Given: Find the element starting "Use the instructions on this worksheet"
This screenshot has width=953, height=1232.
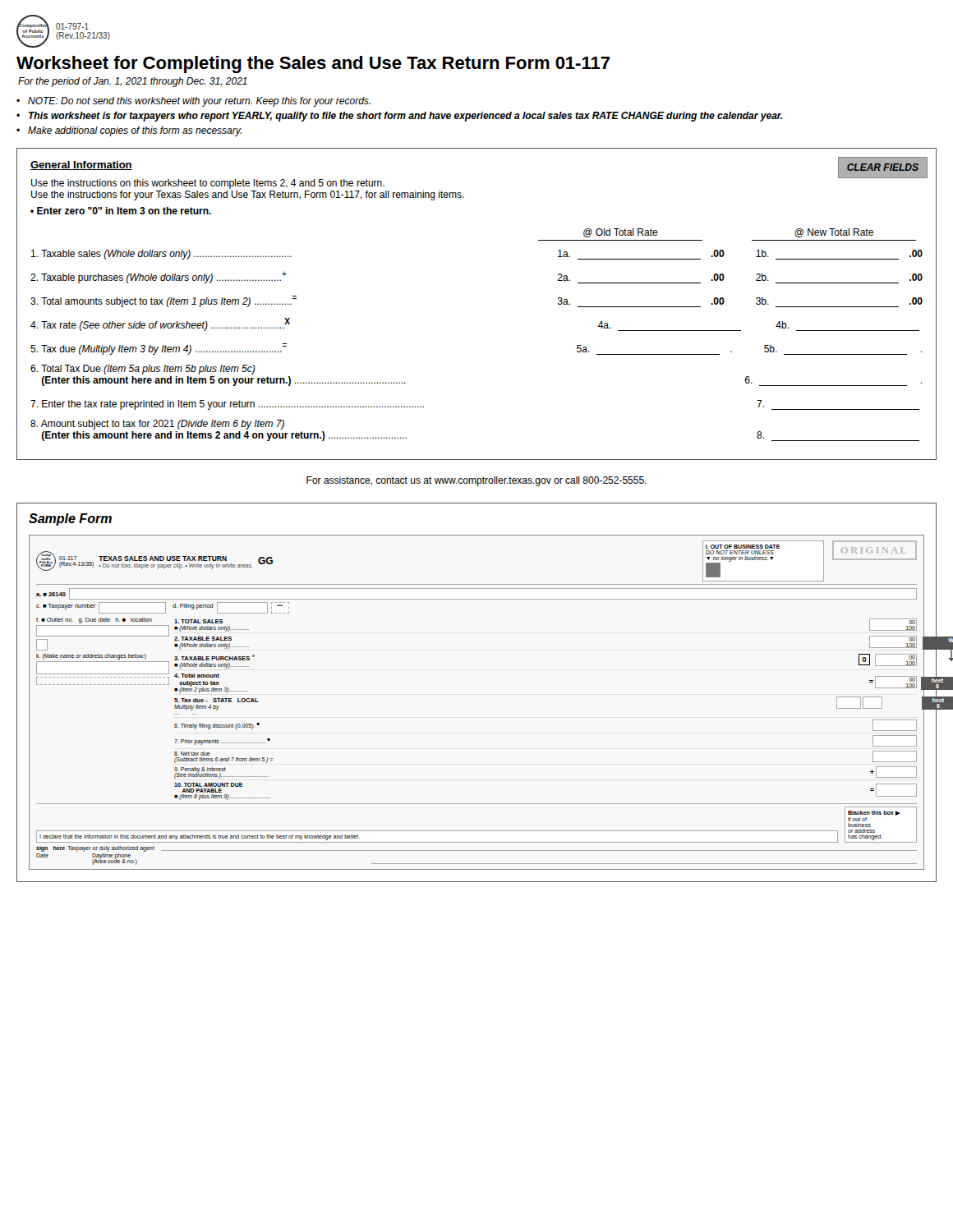Looking at the screenshot, I should (247, 189).
